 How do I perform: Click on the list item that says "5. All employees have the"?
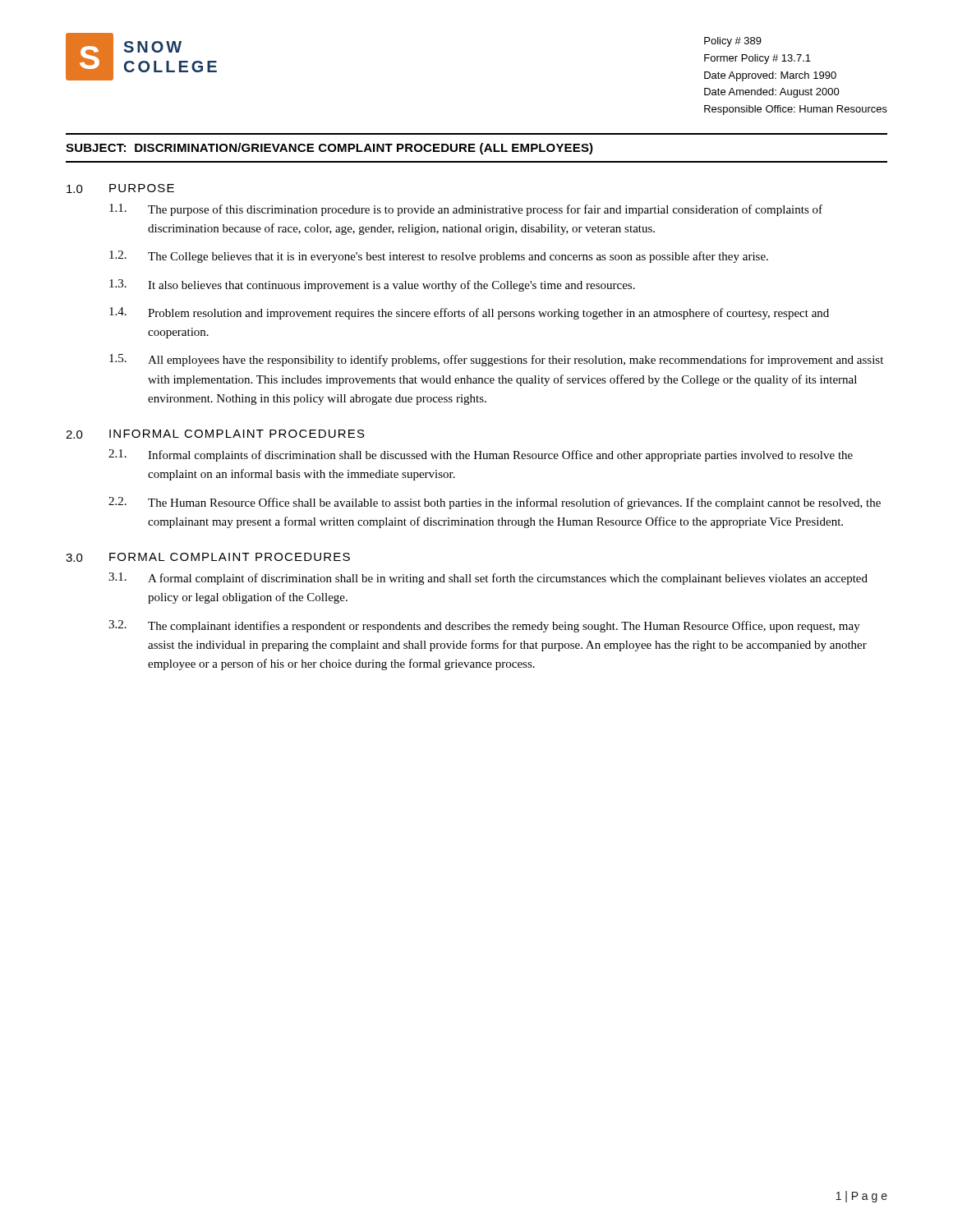pyautogui.click(x=476, y=380)
